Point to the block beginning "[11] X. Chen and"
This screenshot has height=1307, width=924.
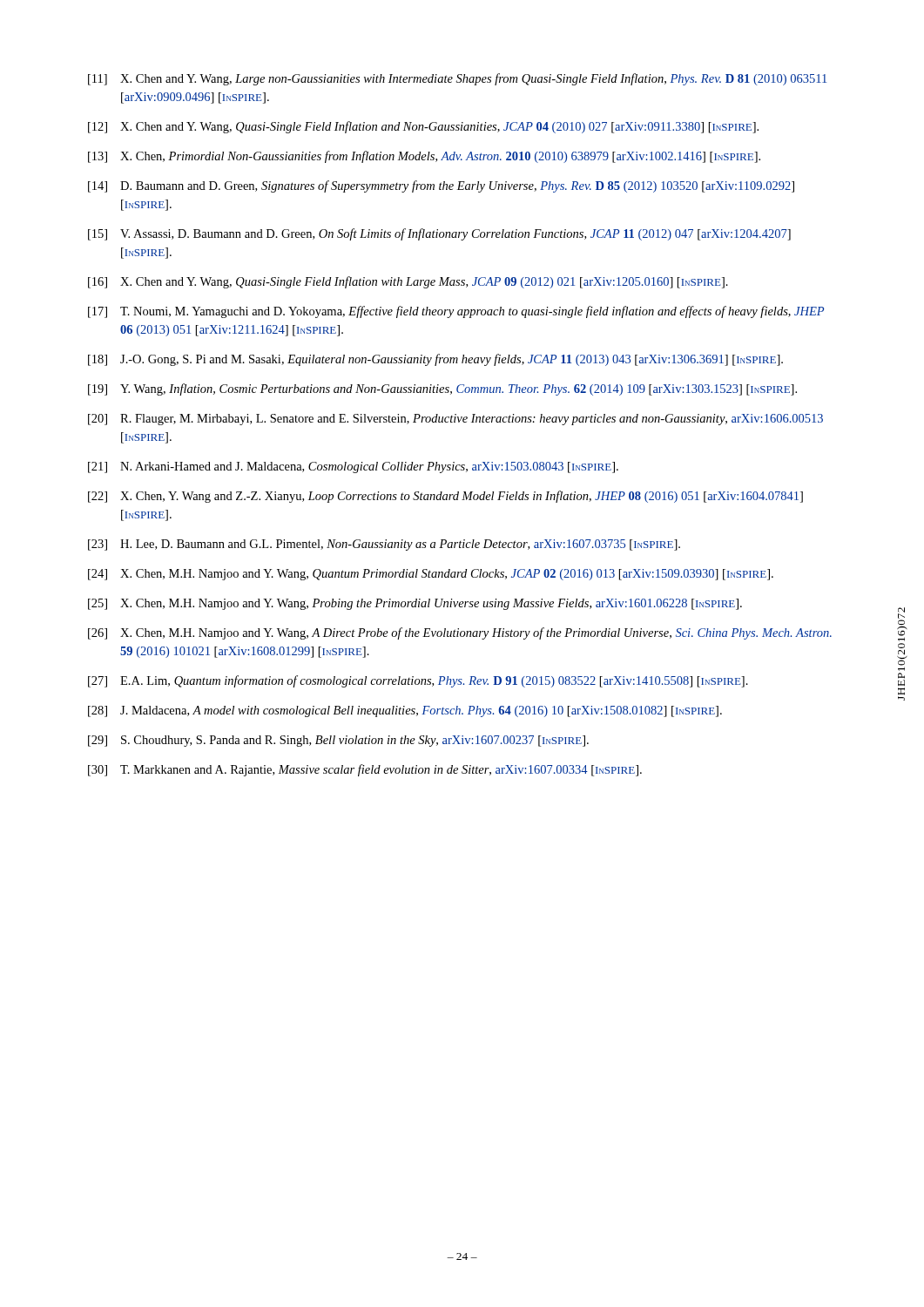coord(462,88)
